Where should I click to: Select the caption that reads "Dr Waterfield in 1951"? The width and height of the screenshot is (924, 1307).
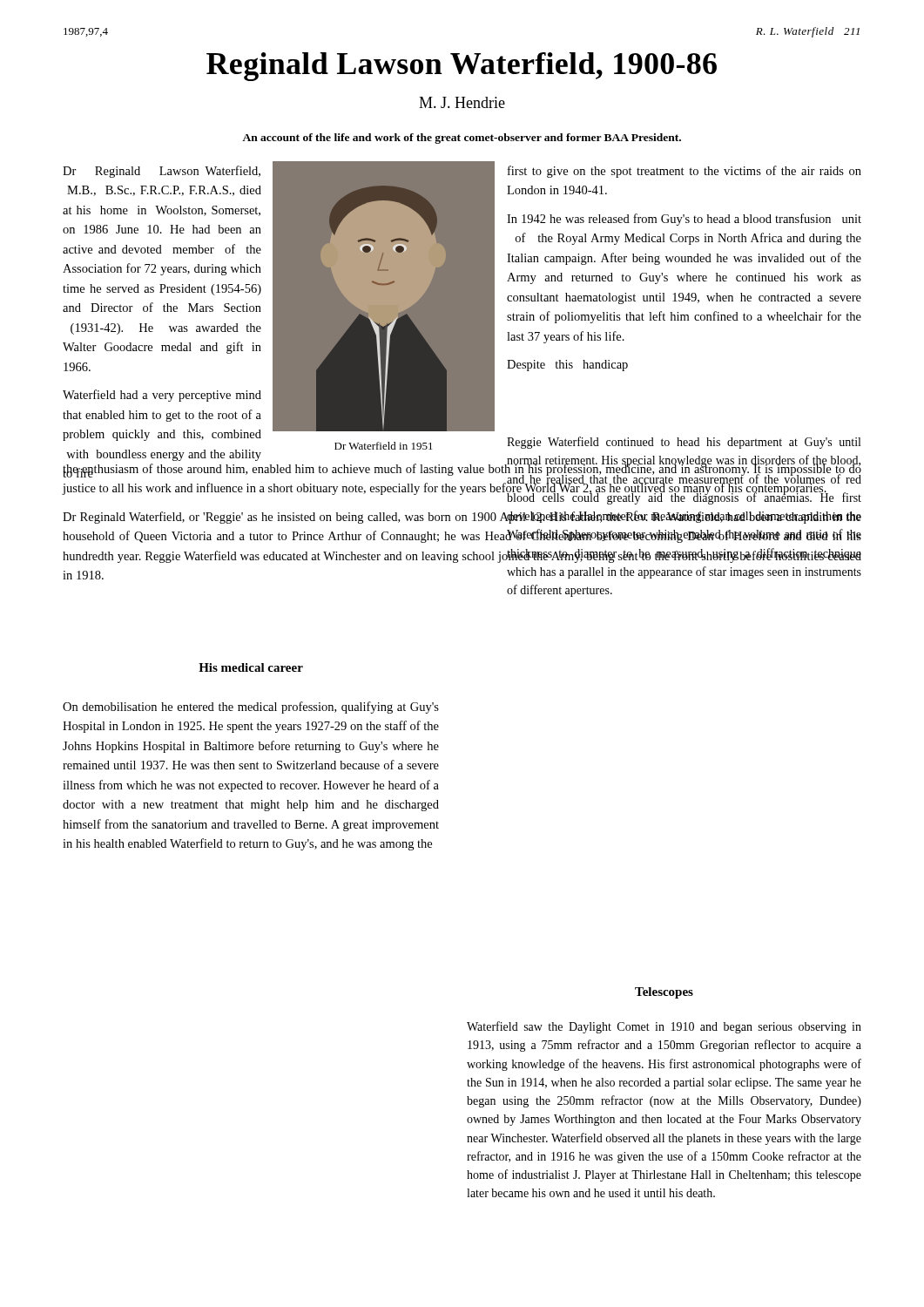tap(384, 446)
